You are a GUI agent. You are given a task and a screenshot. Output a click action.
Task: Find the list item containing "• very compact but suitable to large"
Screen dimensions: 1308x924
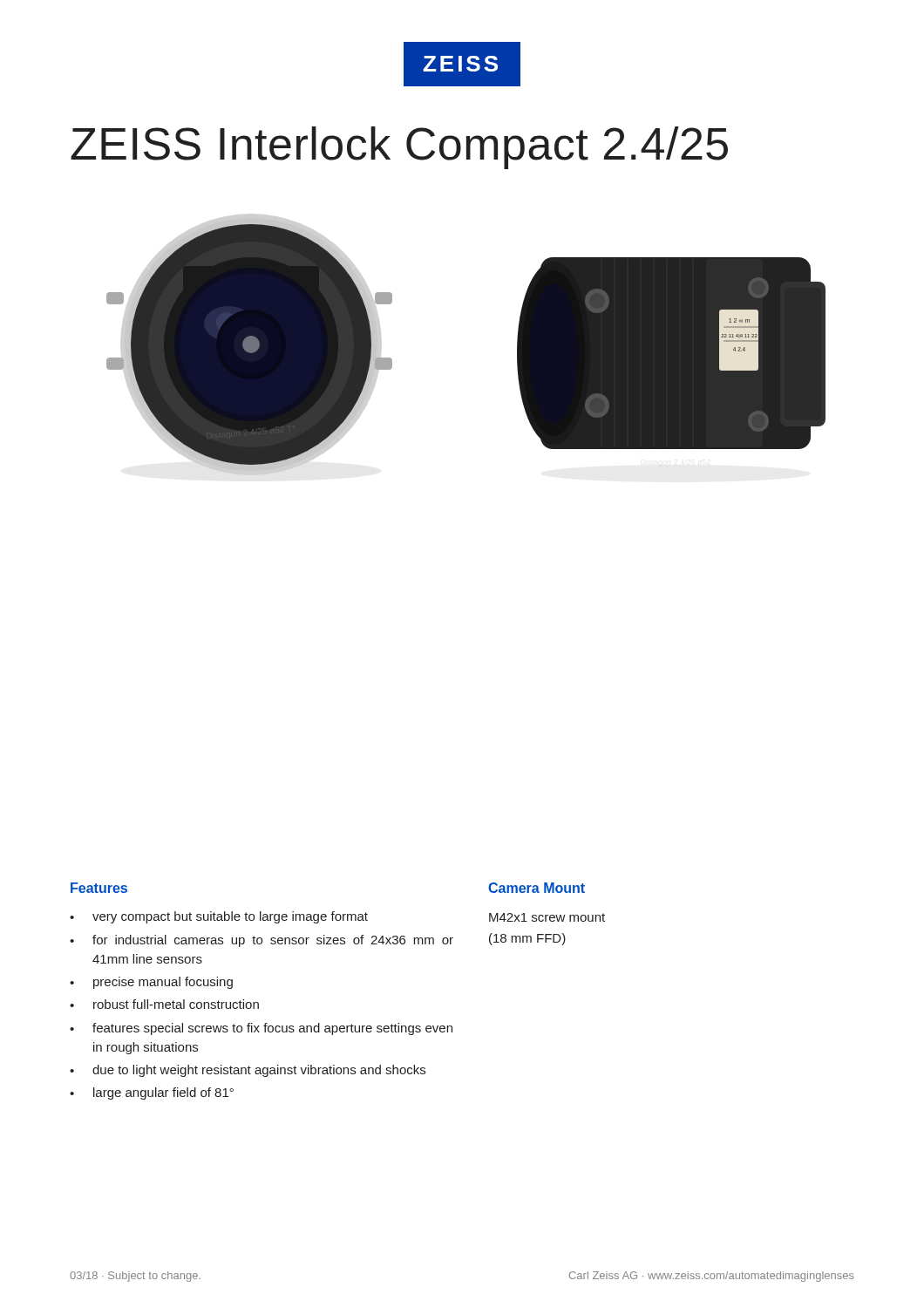click(x=262, y=917)
